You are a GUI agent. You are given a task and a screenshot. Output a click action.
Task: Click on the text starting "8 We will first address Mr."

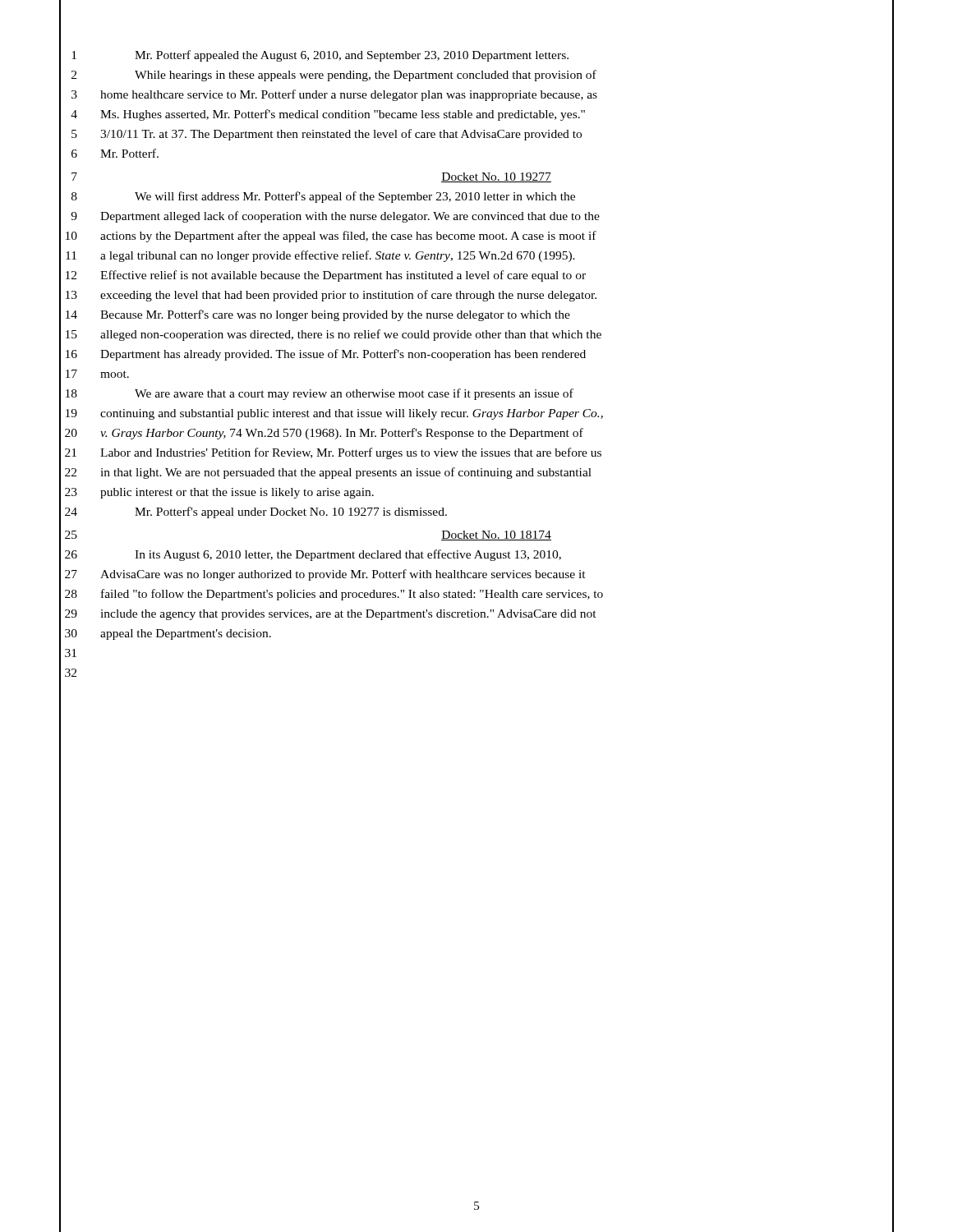(x=476, y=196)
